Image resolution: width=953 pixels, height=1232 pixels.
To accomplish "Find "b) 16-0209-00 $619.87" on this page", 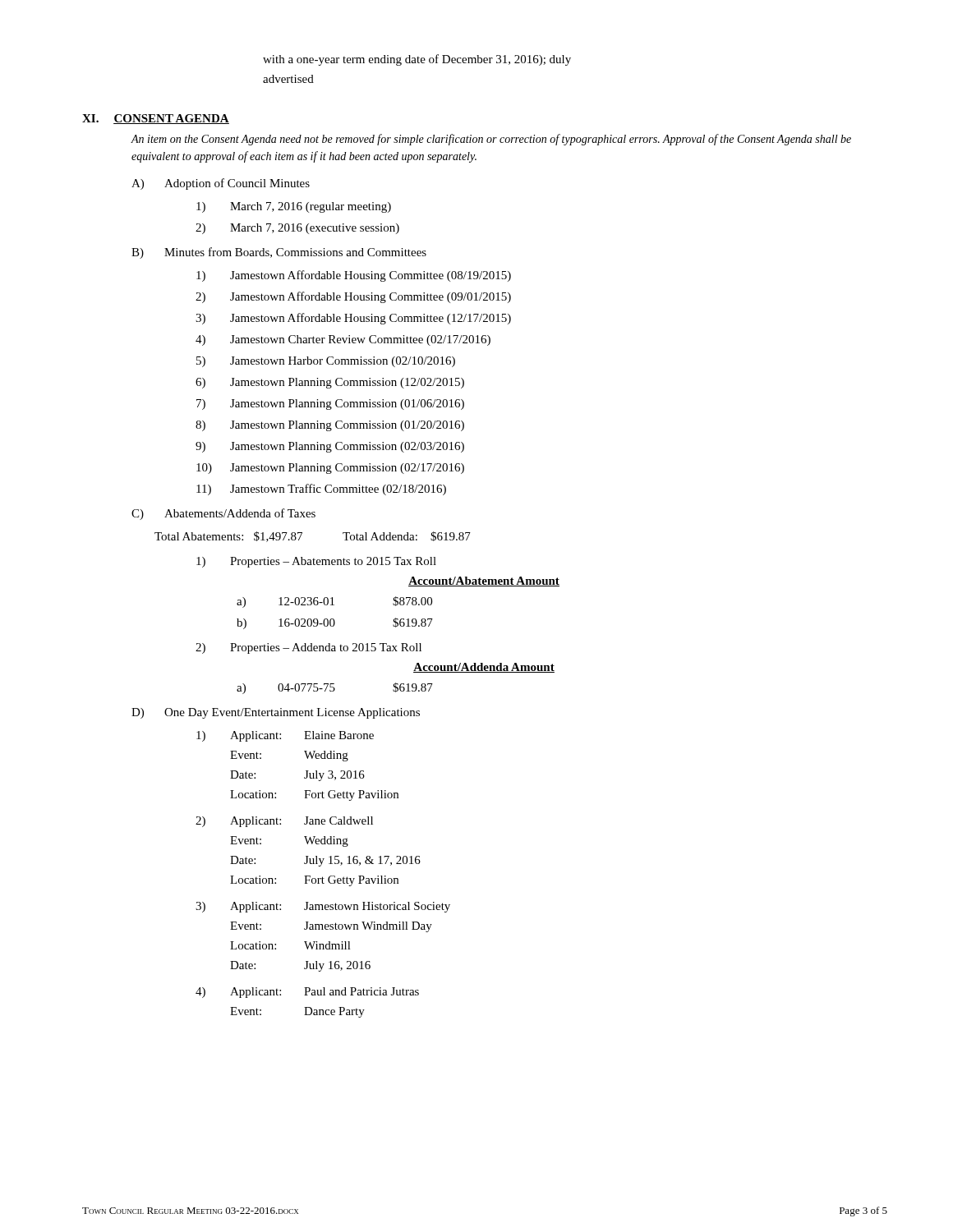I will tap(335, 623).
